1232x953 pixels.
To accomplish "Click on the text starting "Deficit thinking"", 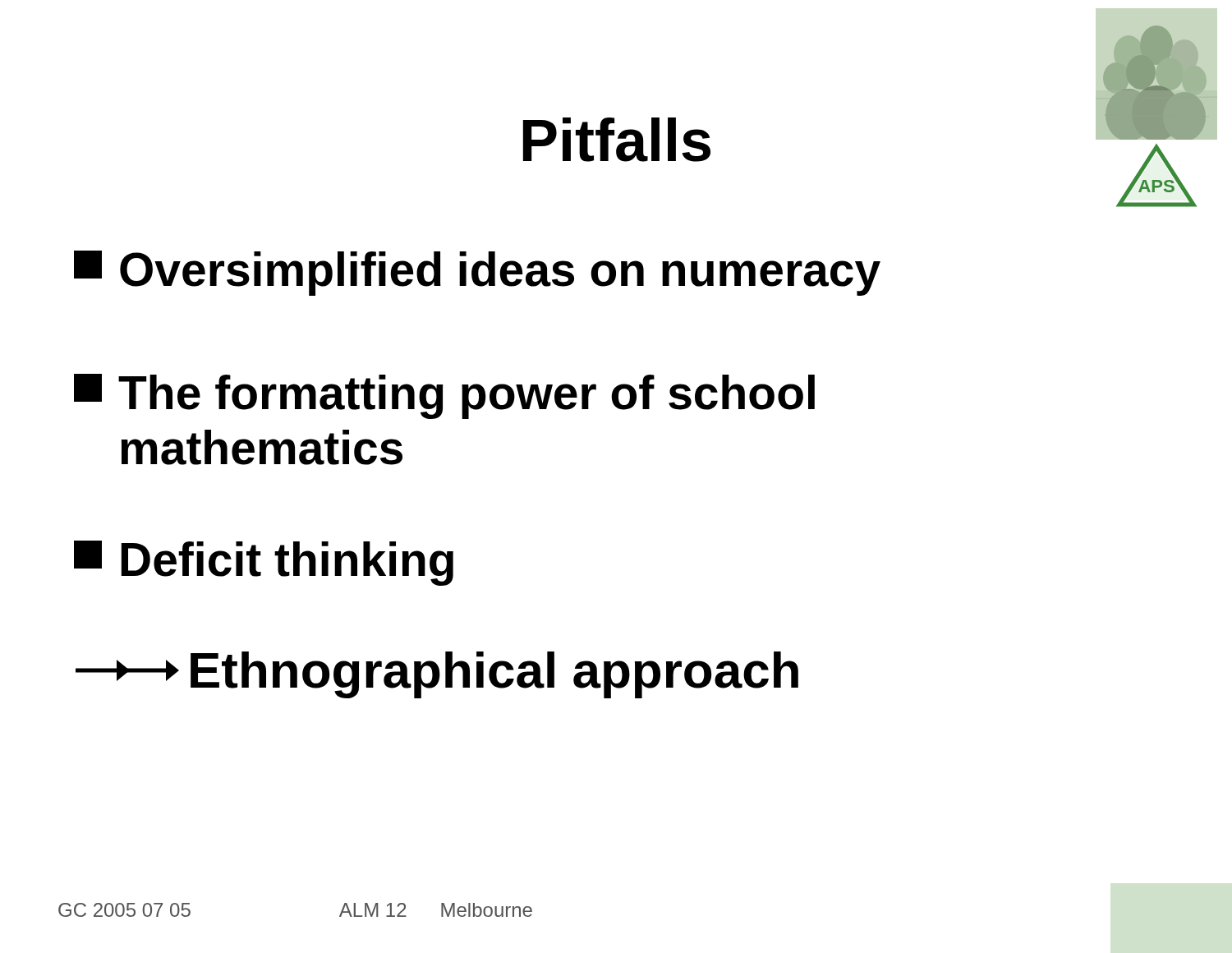I will [x=265, y=560].
